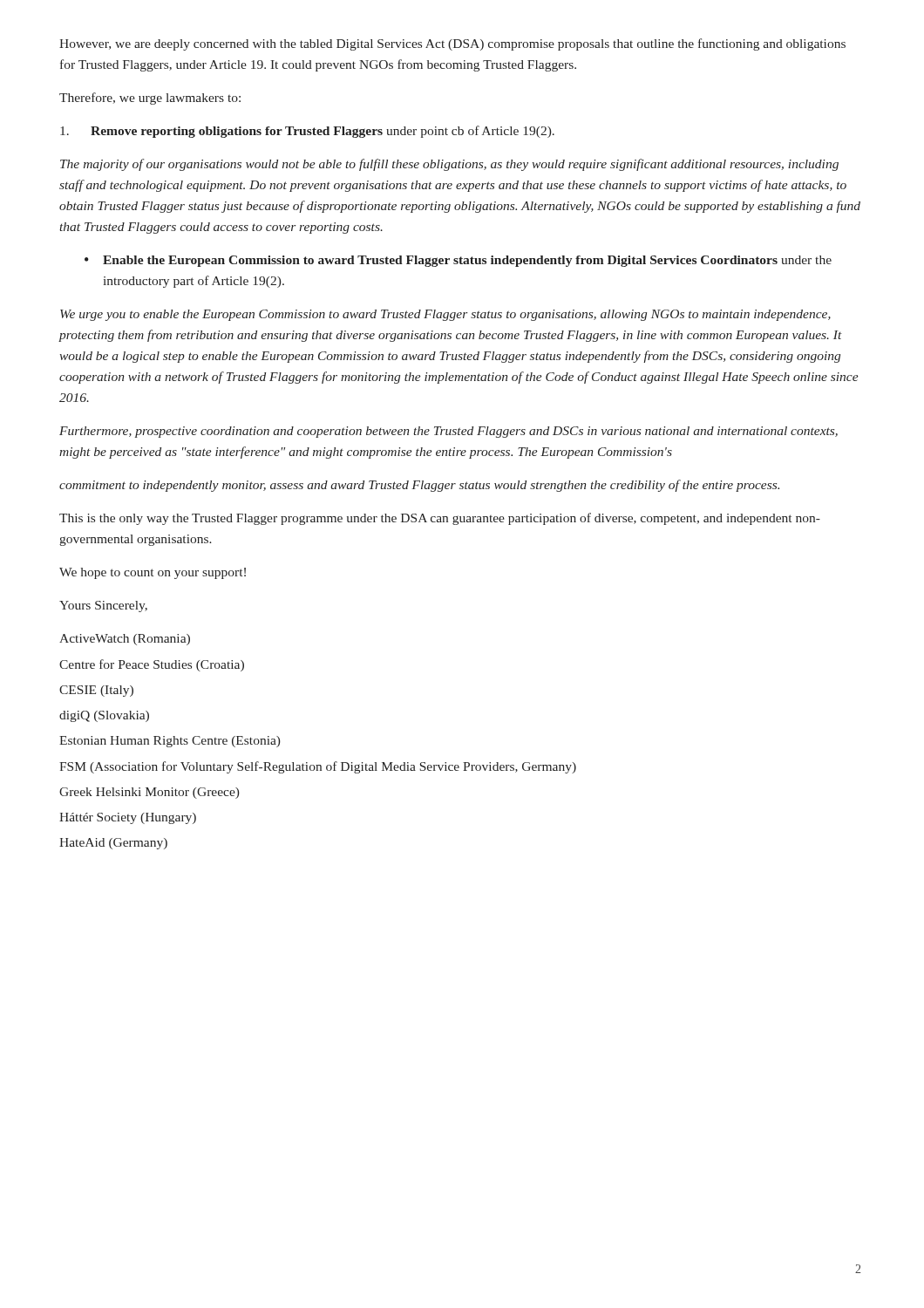
Task: Point to the block beginning "The majority of our organisations would"
Action: (x=460, y=195)
